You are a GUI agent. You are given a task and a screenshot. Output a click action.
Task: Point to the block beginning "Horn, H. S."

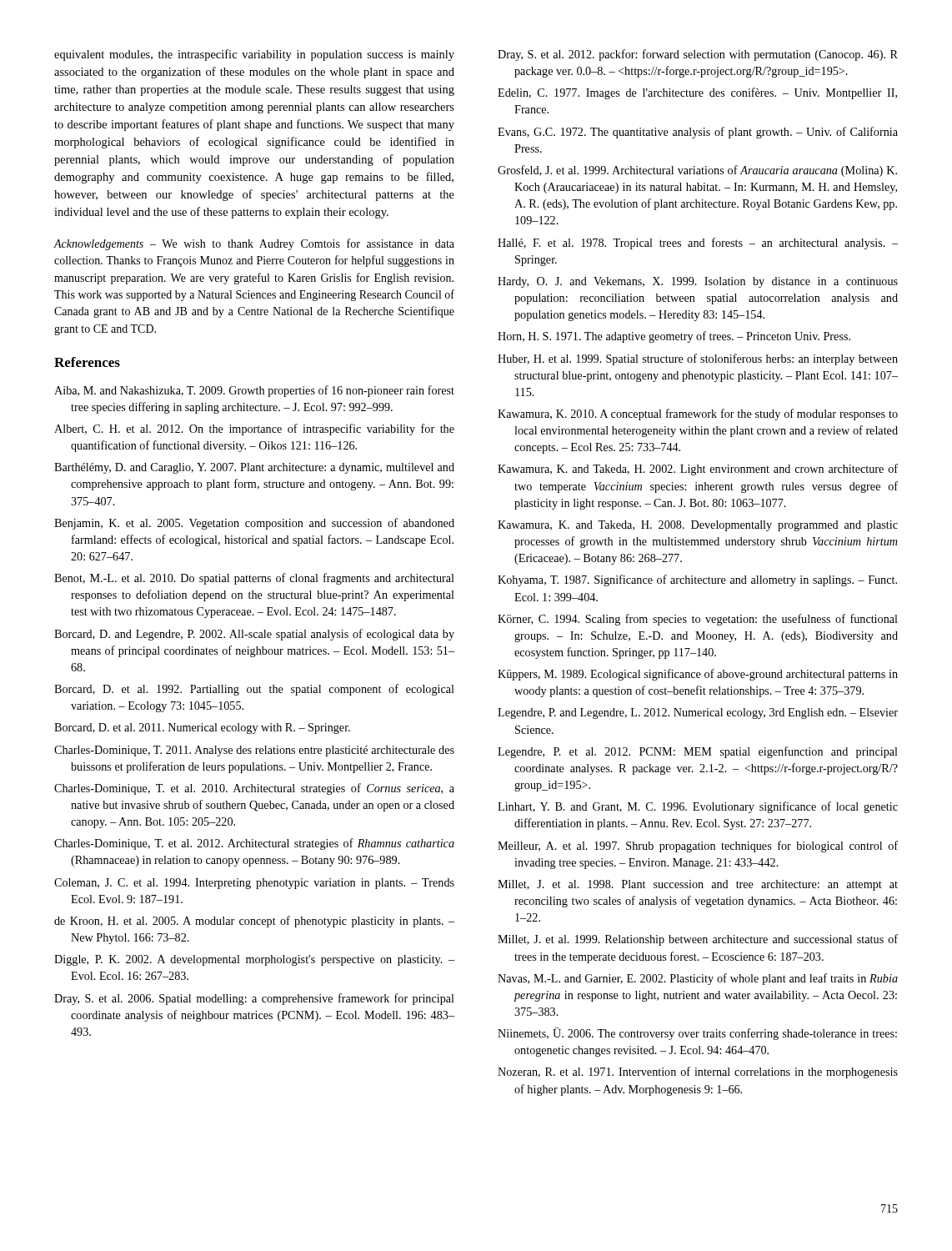(x=674, y=336)
